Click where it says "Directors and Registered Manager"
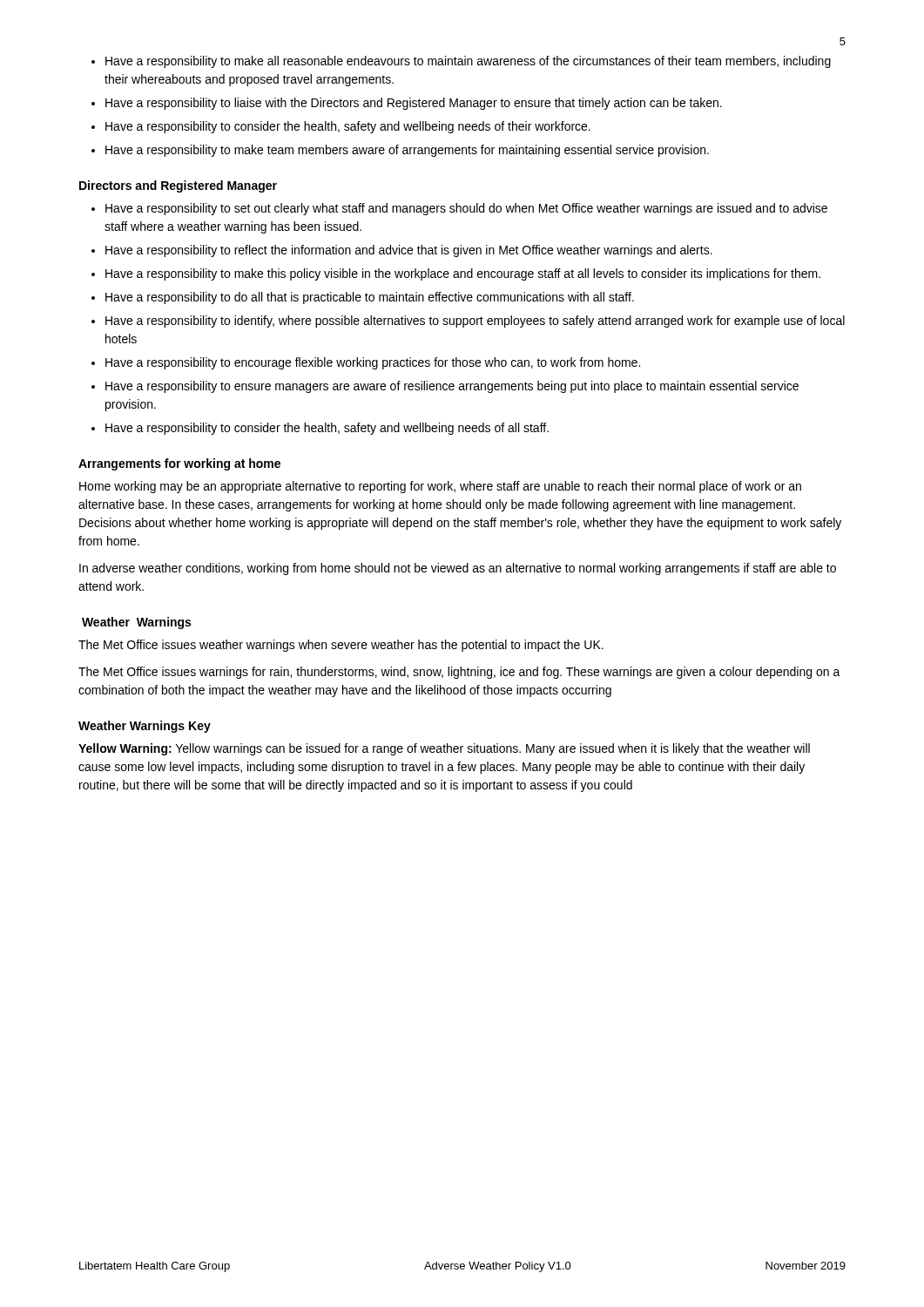924x1307 pixels. pos(178,186)
